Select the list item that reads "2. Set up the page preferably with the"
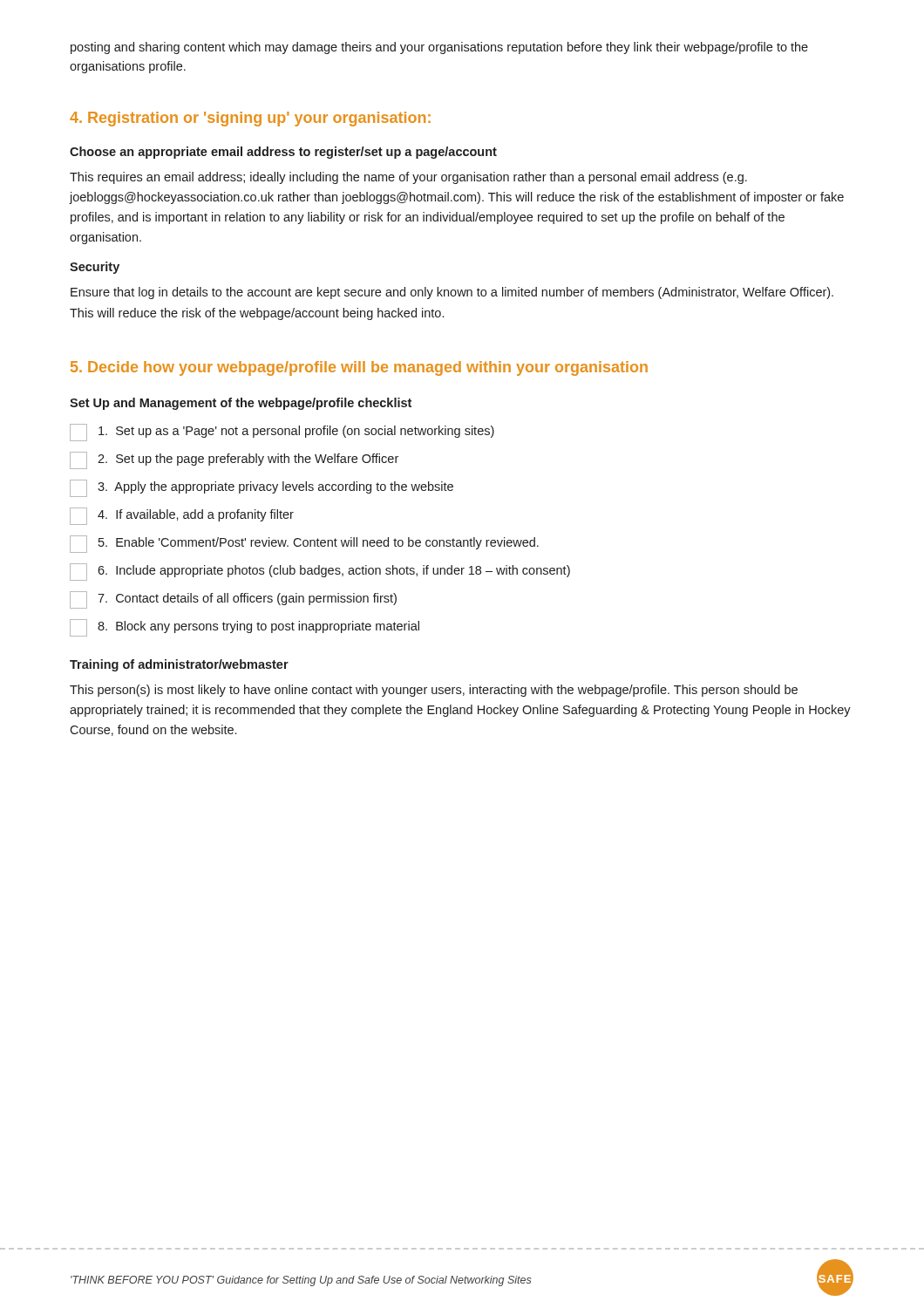The height and width of the screenshot is (1308, 924). (x=234, y=460)
